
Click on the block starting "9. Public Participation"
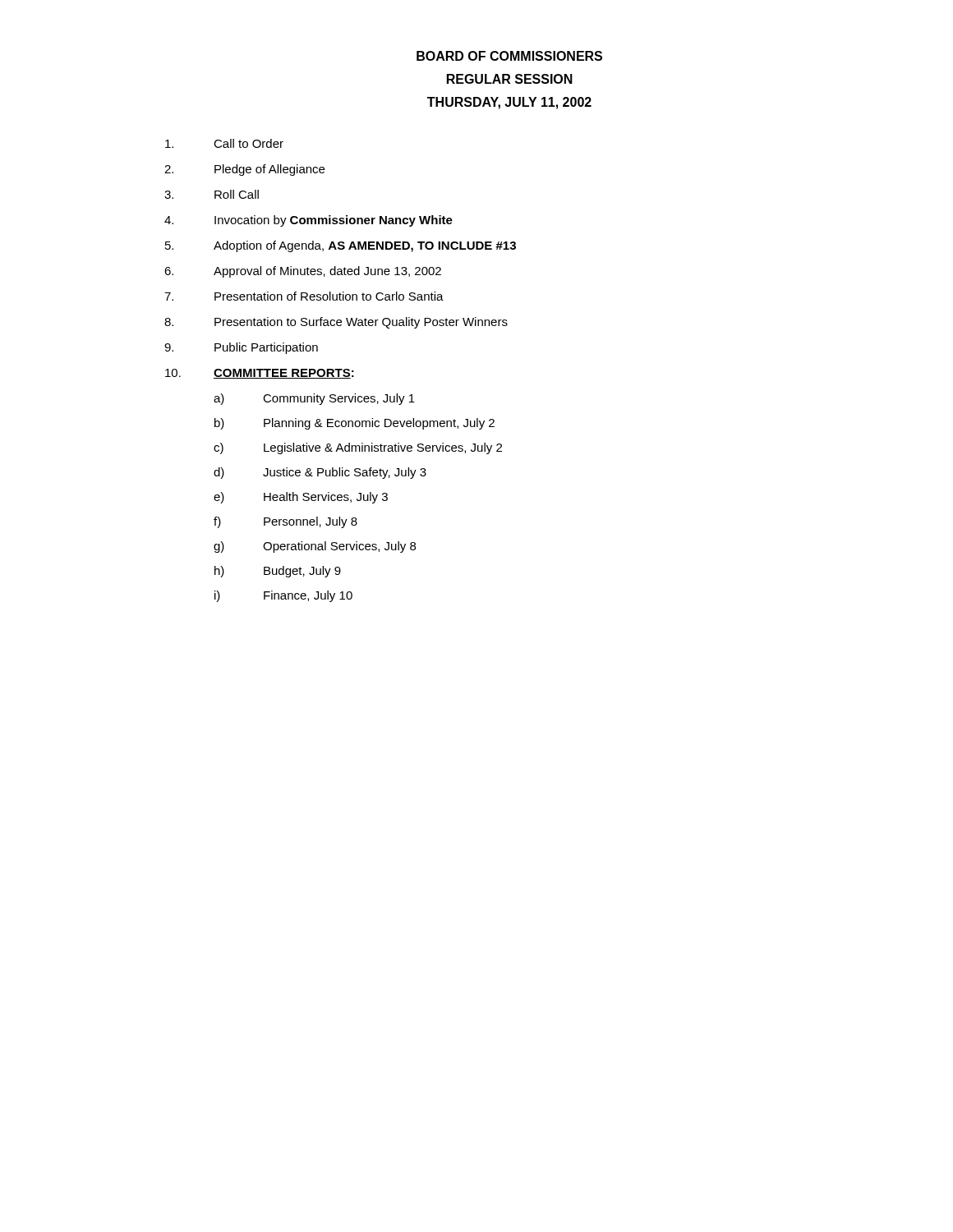pos(241,348)
